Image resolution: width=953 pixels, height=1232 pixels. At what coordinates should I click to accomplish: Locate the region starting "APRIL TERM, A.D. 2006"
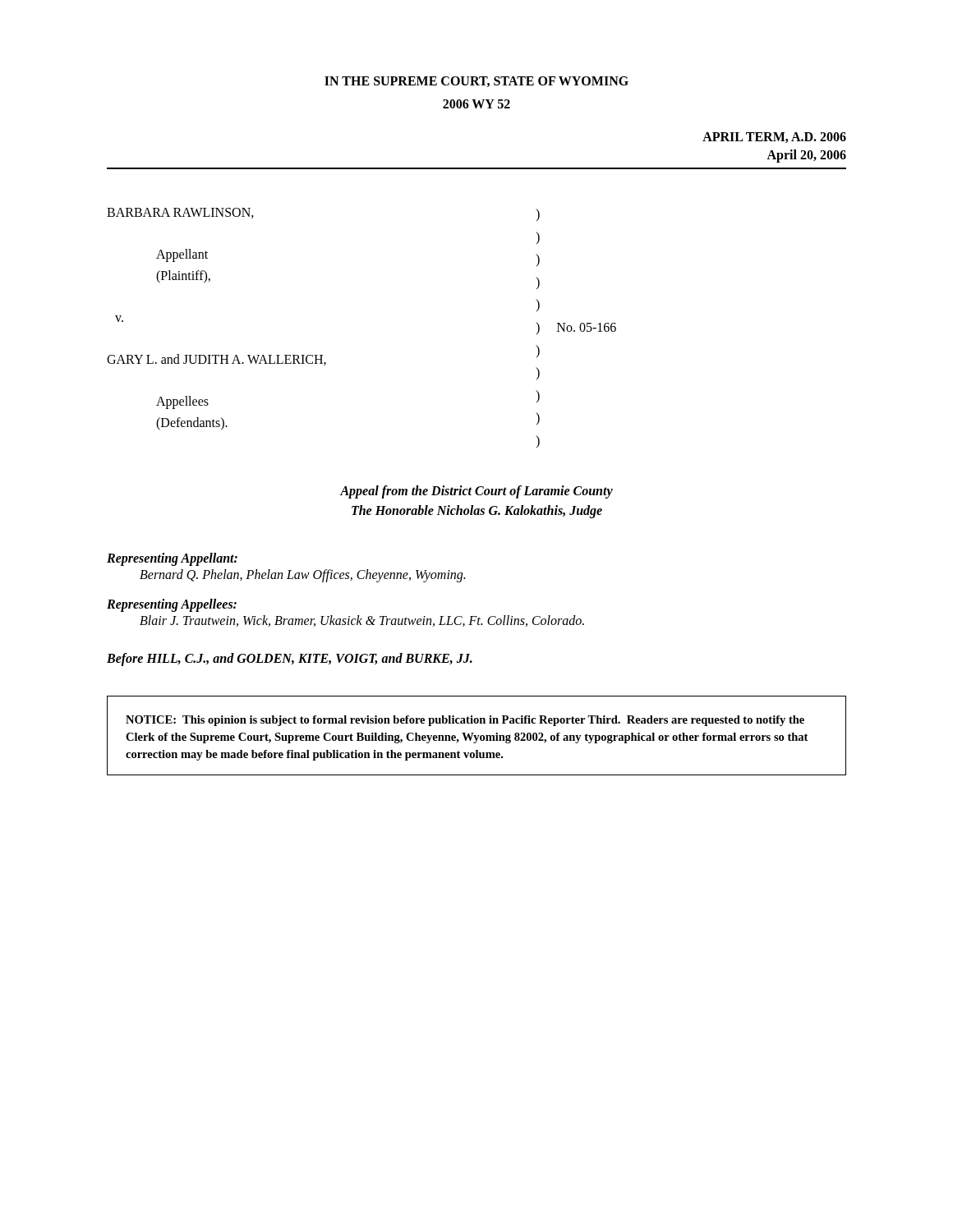(x=774, y=137)
